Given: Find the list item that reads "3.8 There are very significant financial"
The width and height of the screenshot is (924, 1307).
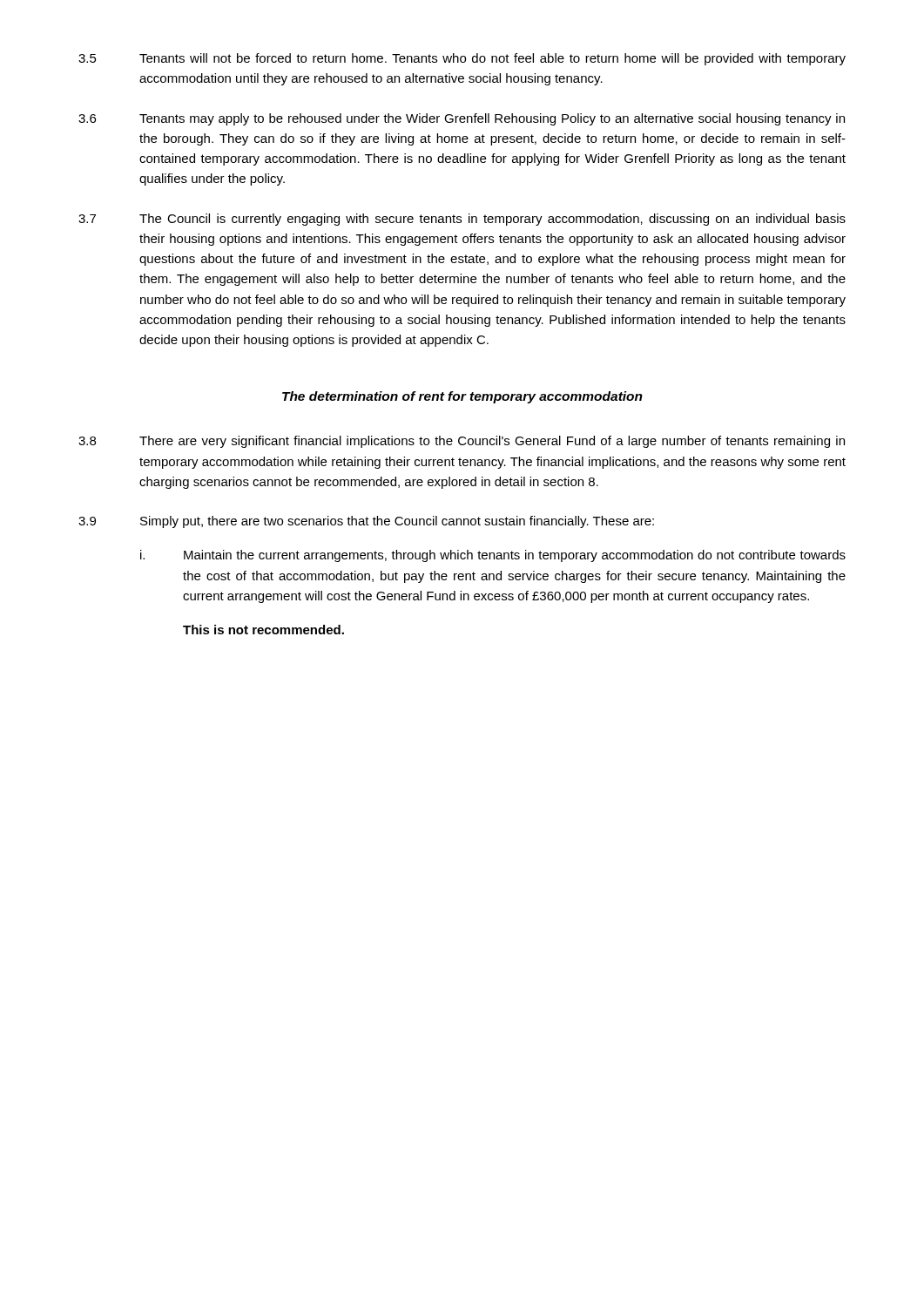Looking at the screenshot, I should pyautogui.click(x=462, y=461).
